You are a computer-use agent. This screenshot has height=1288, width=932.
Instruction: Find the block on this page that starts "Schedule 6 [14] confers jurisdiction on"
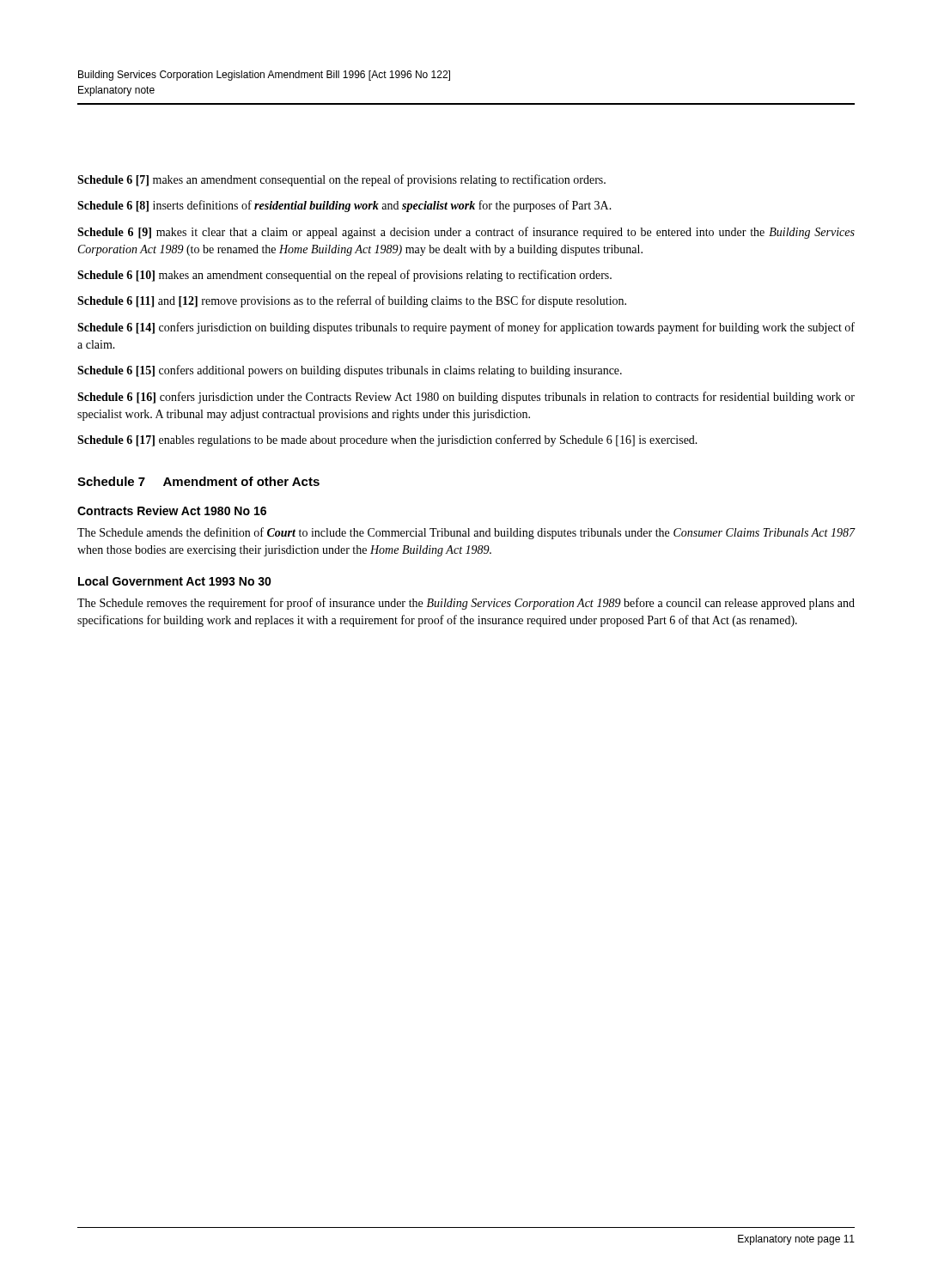tap(466, 336)
